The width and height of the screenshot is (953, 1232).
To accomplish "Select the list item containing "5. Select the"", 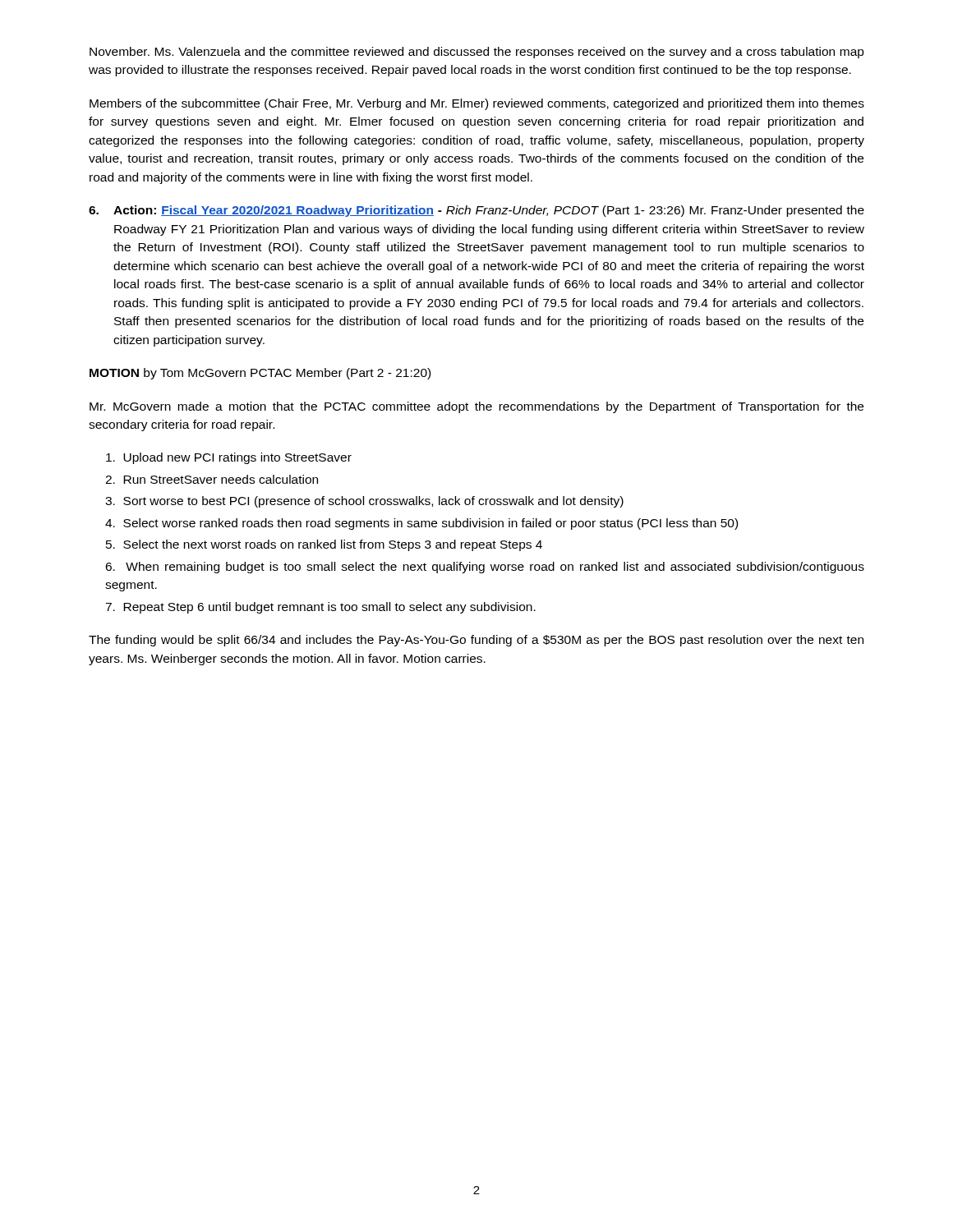I will [324, 544].
